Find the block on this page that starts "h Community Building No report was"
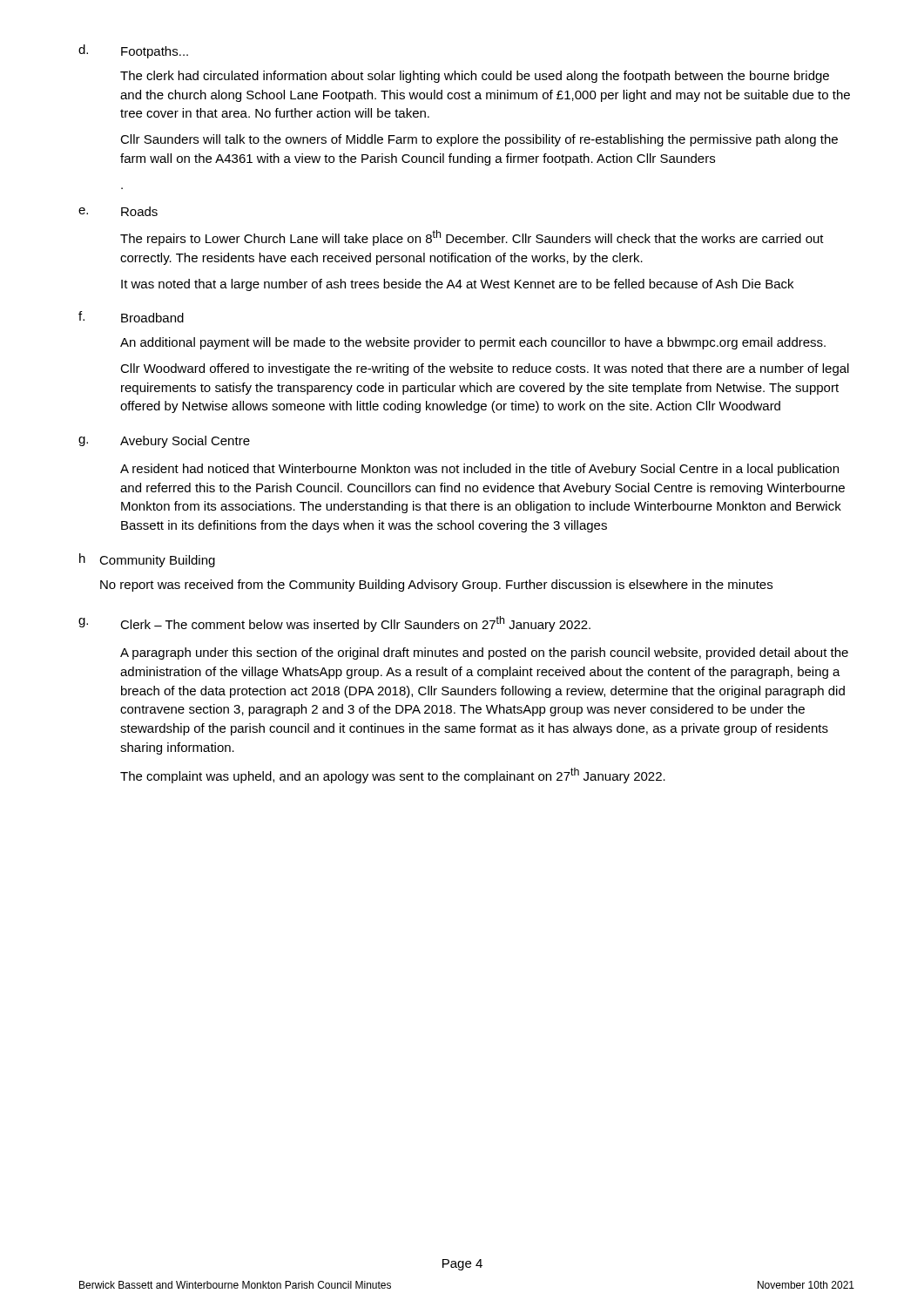The height and width of the screenshot is (1307, 924). [x=426, y=576]
